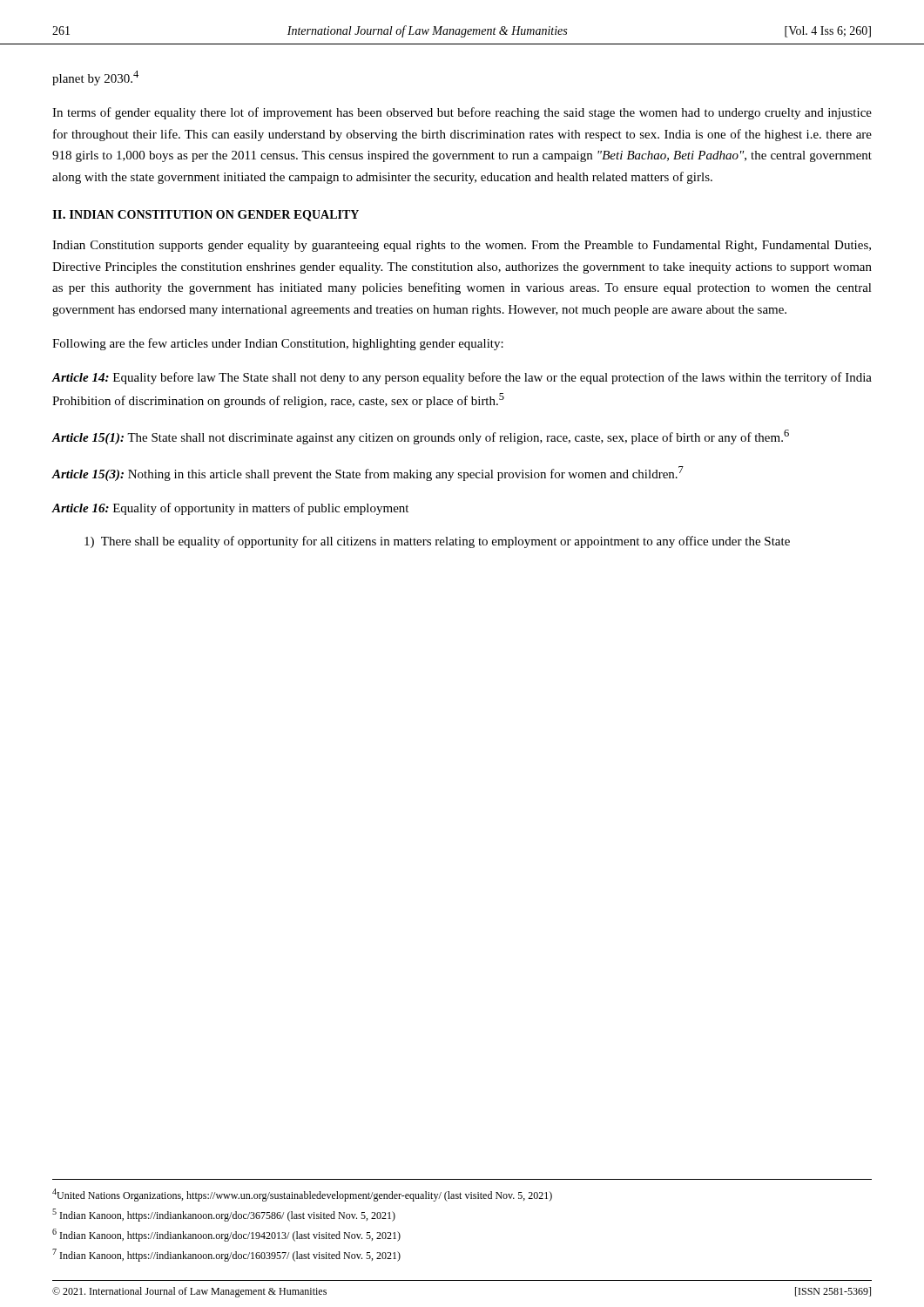
Task: Locate the block of text that opens with "Article 15(3): Nothing in this article shall"
Action: [x=368, y=472]
